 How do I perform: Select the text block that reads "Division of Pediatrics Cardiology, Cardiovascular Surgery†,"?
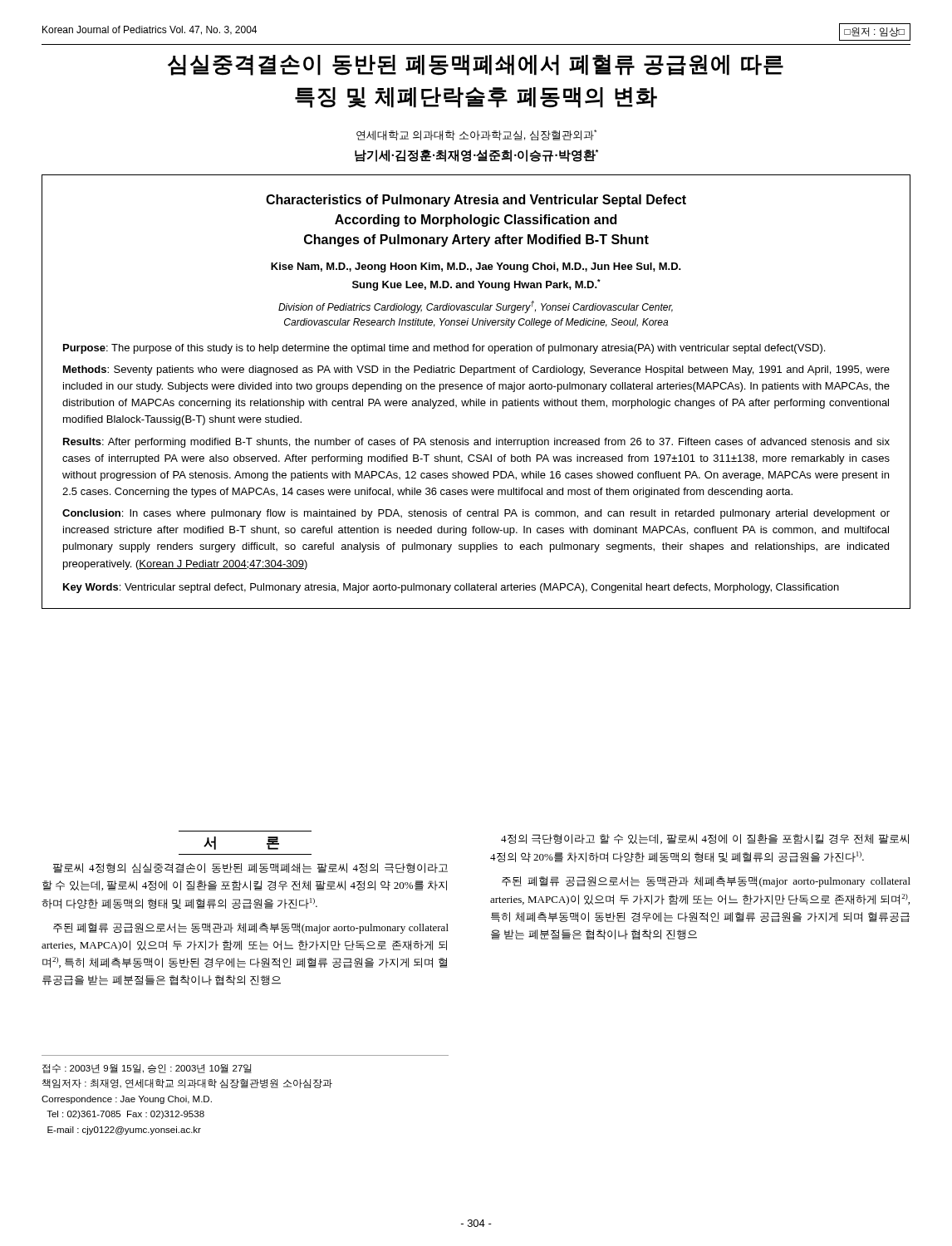pyautogui.click(x=476, y=314)
